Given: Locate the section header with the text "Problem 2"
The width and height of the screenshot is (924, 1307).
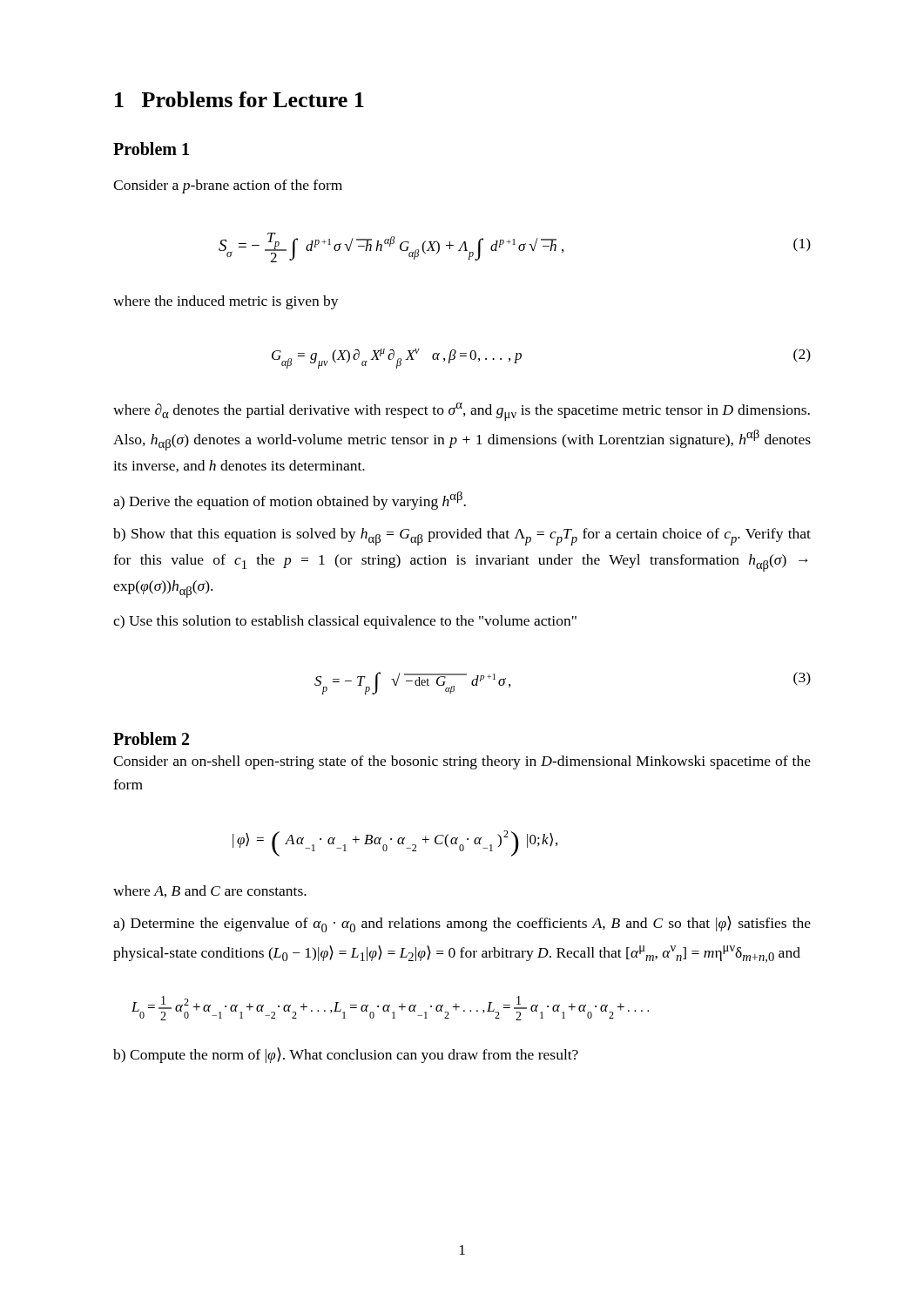Looking at the screenshot, I should (151, 739).
